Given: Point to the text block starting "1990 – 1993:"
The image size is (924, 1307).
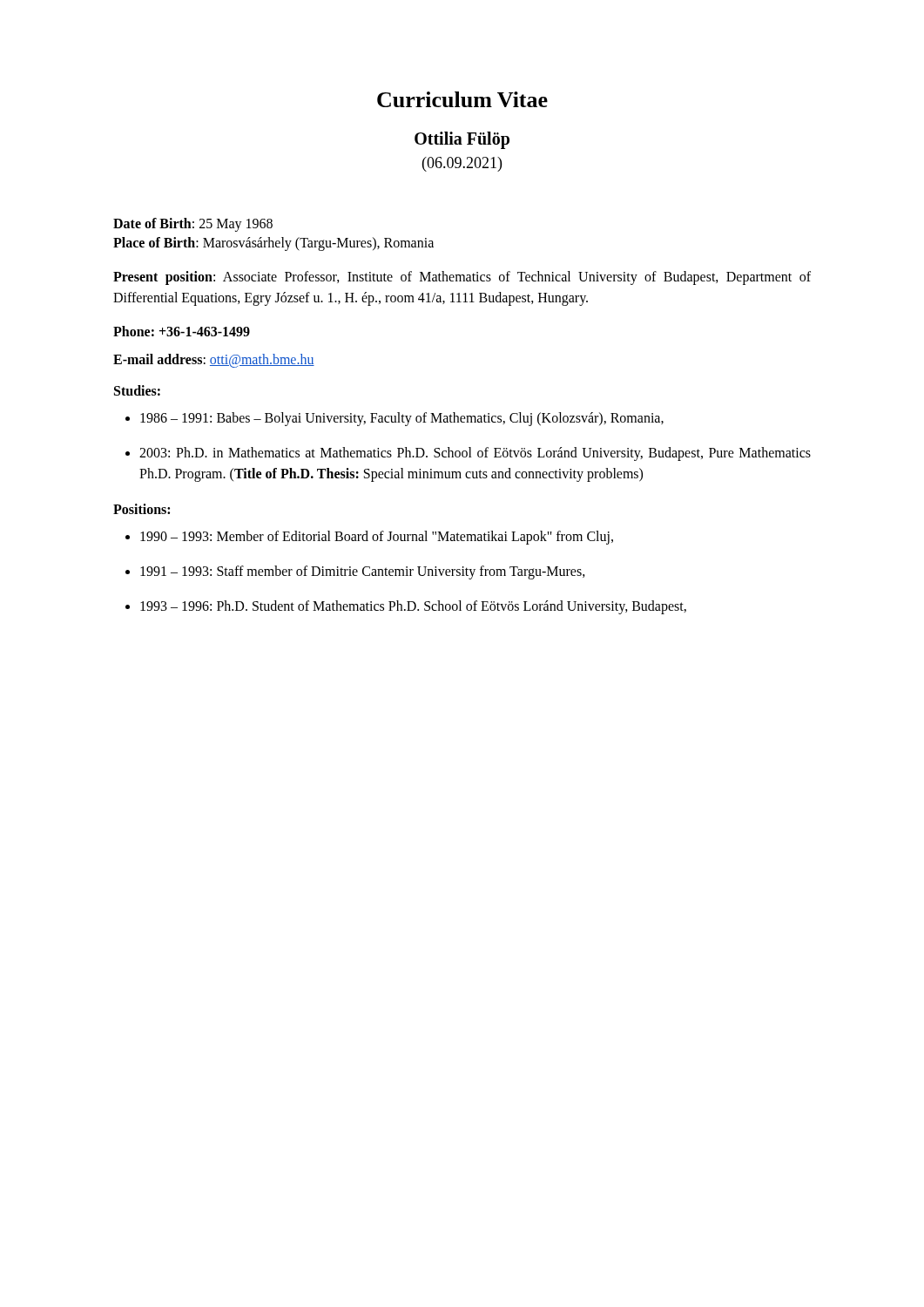Looking at the screenshot, I should tap(377, 536).
